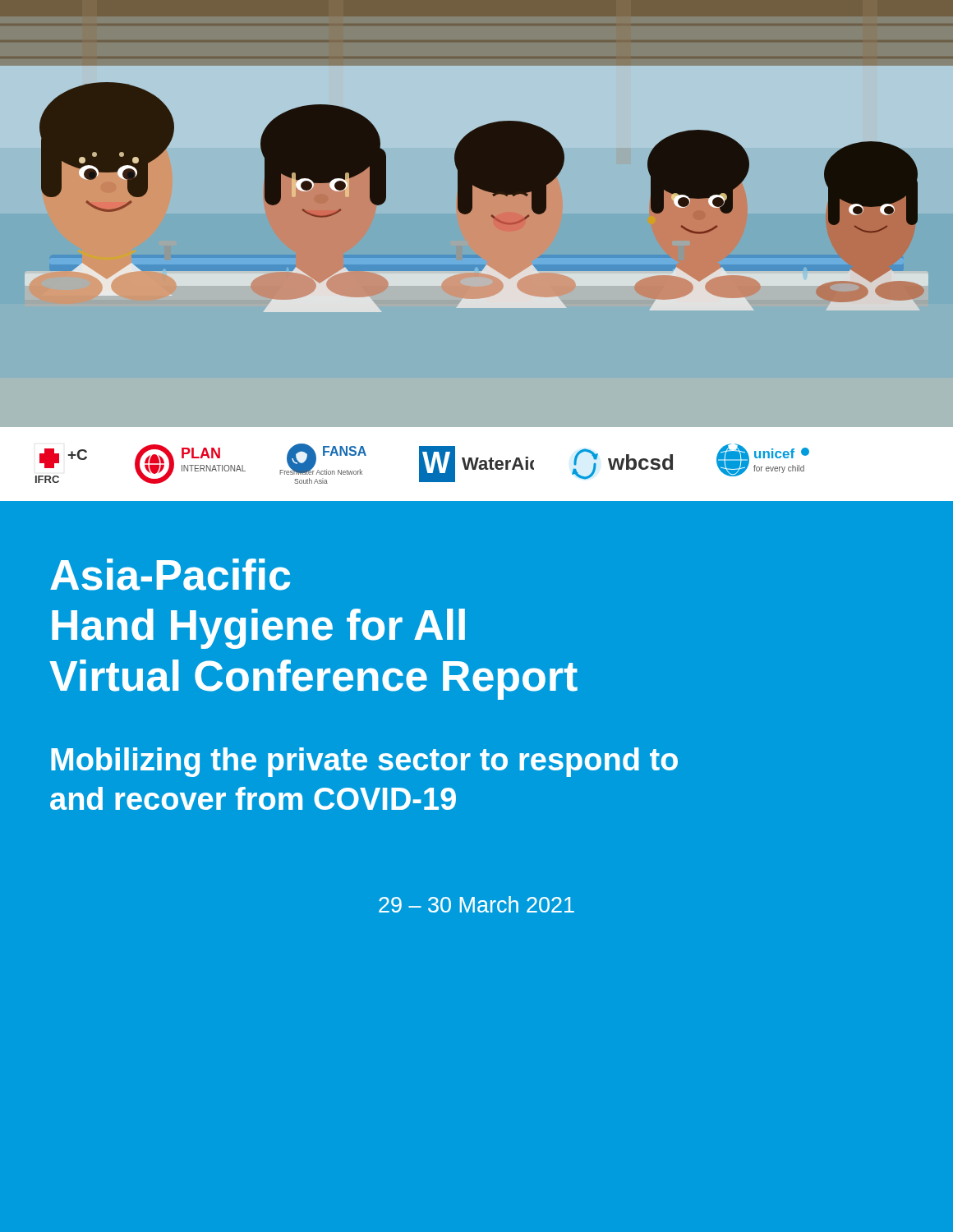
Task: Click on the region starting "Asia-PacificHand Hygiene for AllVirtual Conference Report"
Action: [314, 625]
